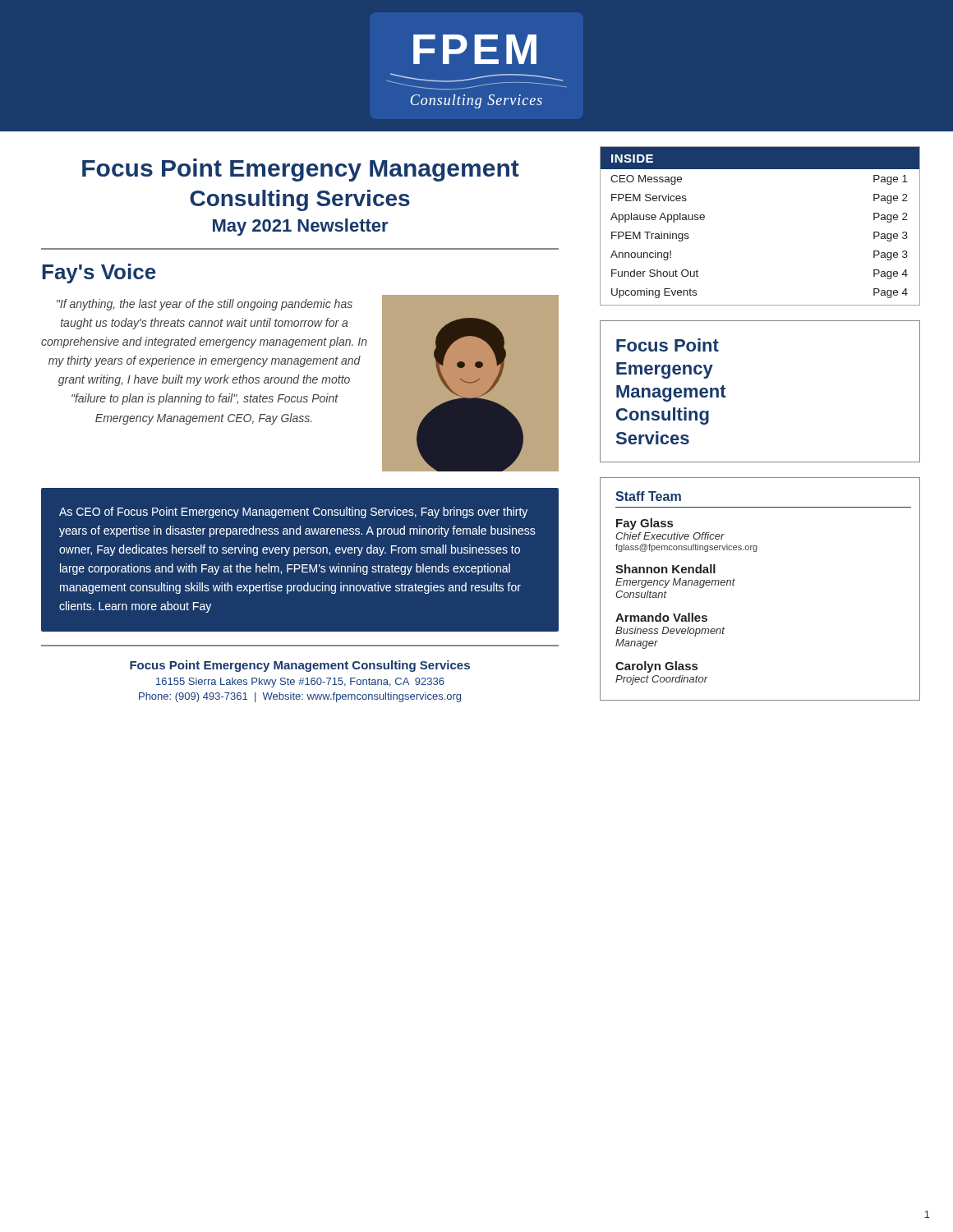Locate the text "May 2021 Newsletter"
Image resolution: width=953 pixels, height=1232 pixels.
[x=300, y=226]
